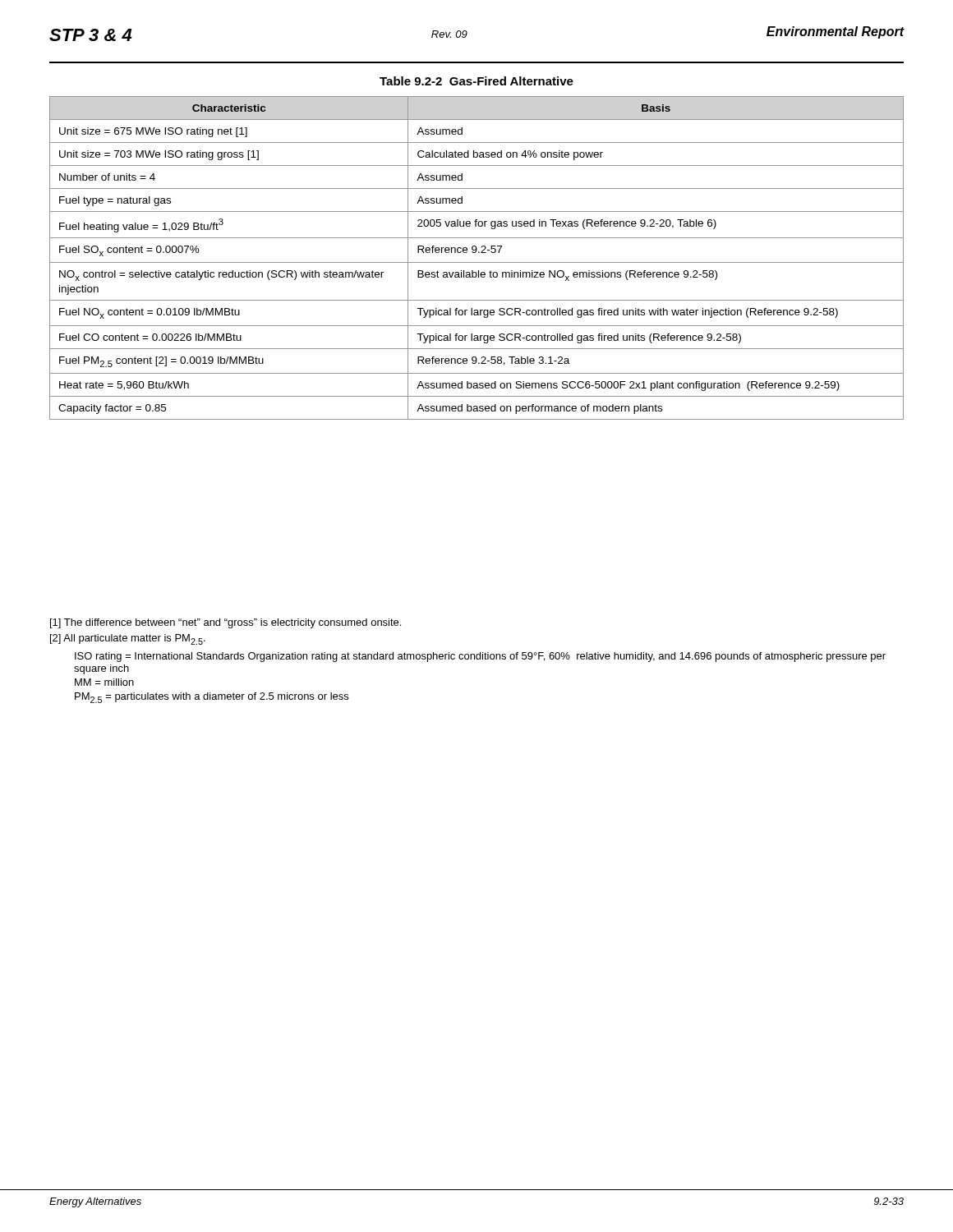Select the table that reads "Number of units = 4"
Image resolution: width=953 pixels, height=1232 pixels.
tap(476, 258)
